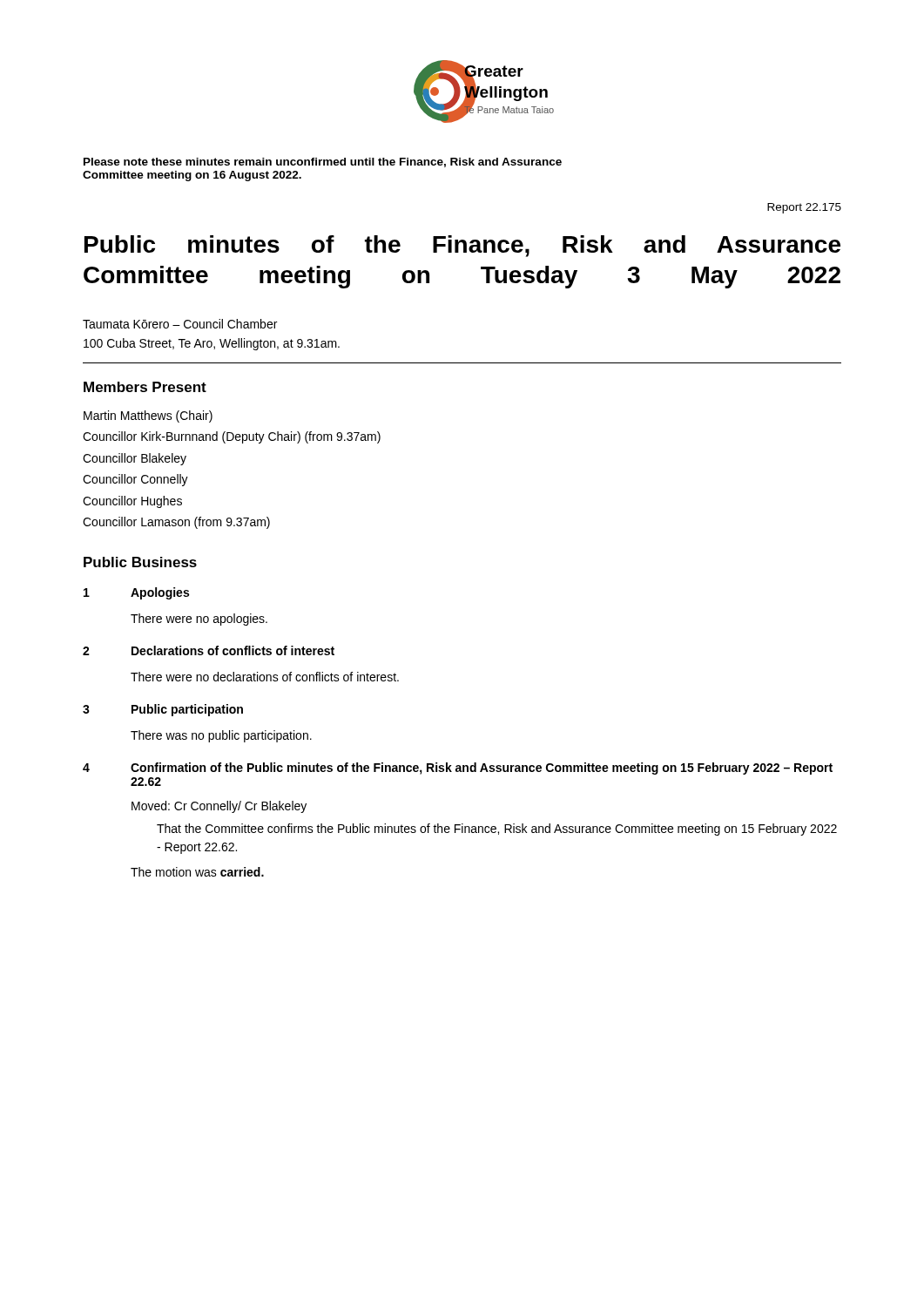Select the text that reads "There were no apologies."
The width and height of the screenshot is (924, 1307).
[199, 618]
